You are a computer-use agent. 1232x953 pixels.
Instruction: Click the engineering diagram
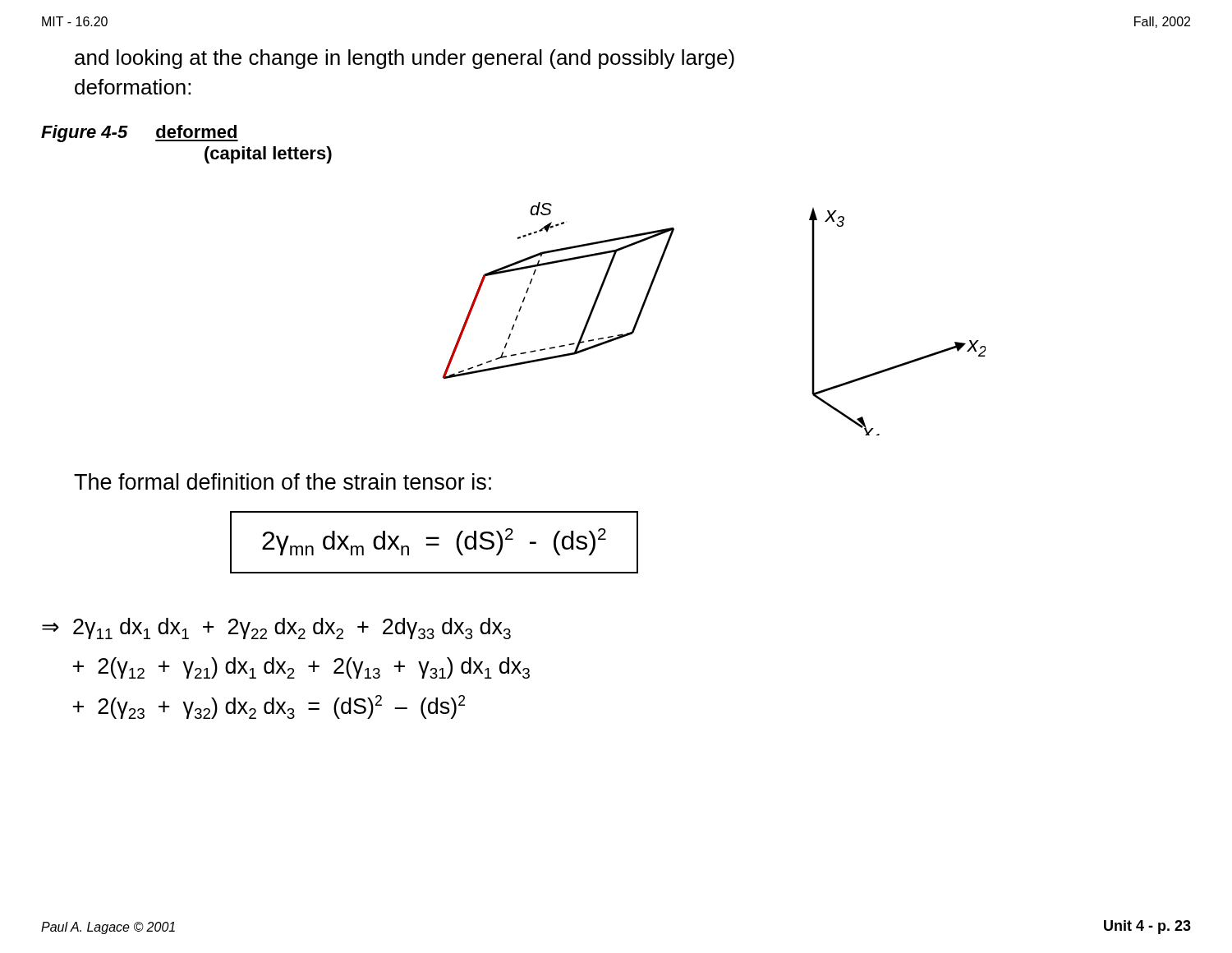tap(637, 275)
